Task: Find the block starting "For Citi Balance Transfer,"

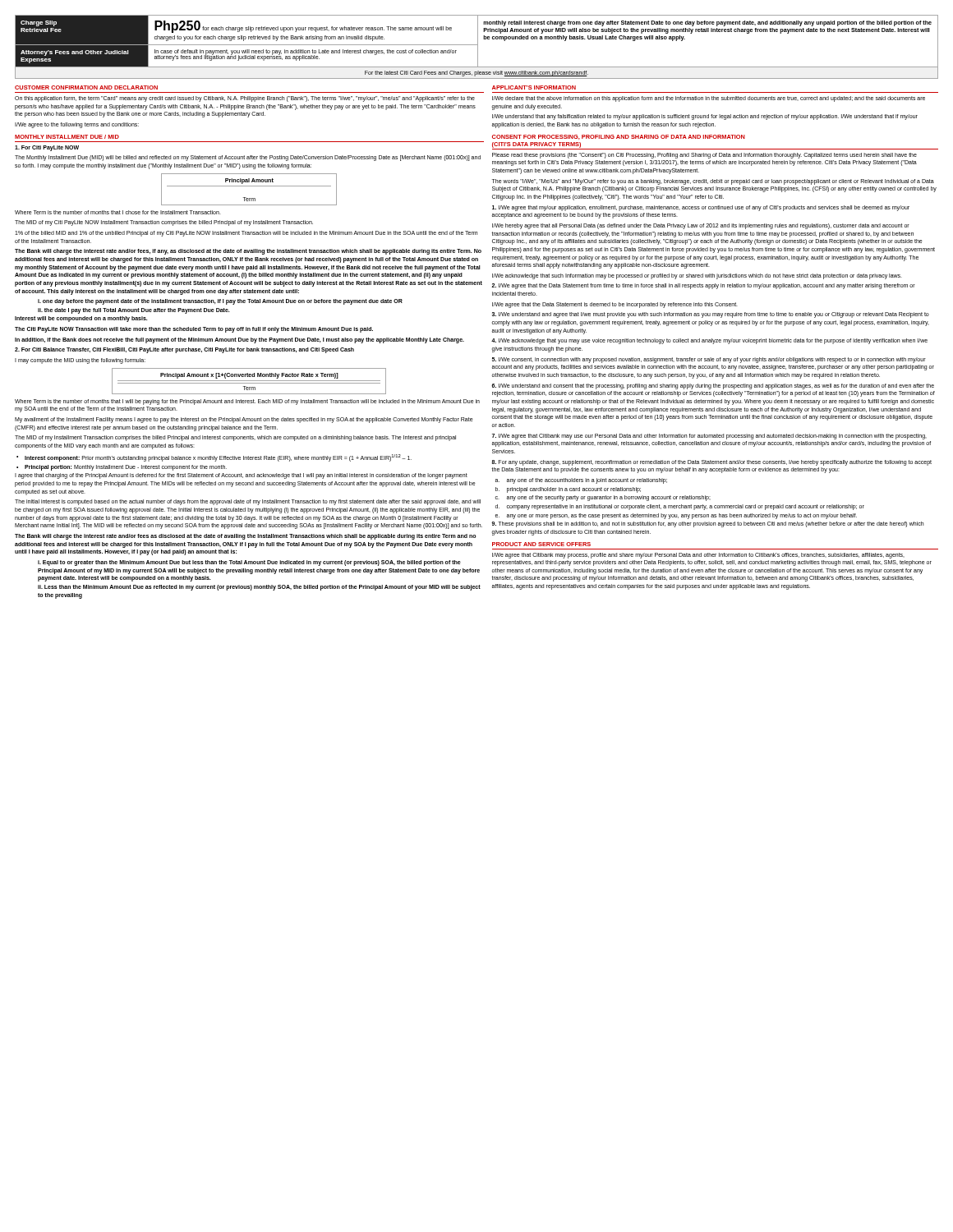Action: point(184,350)
